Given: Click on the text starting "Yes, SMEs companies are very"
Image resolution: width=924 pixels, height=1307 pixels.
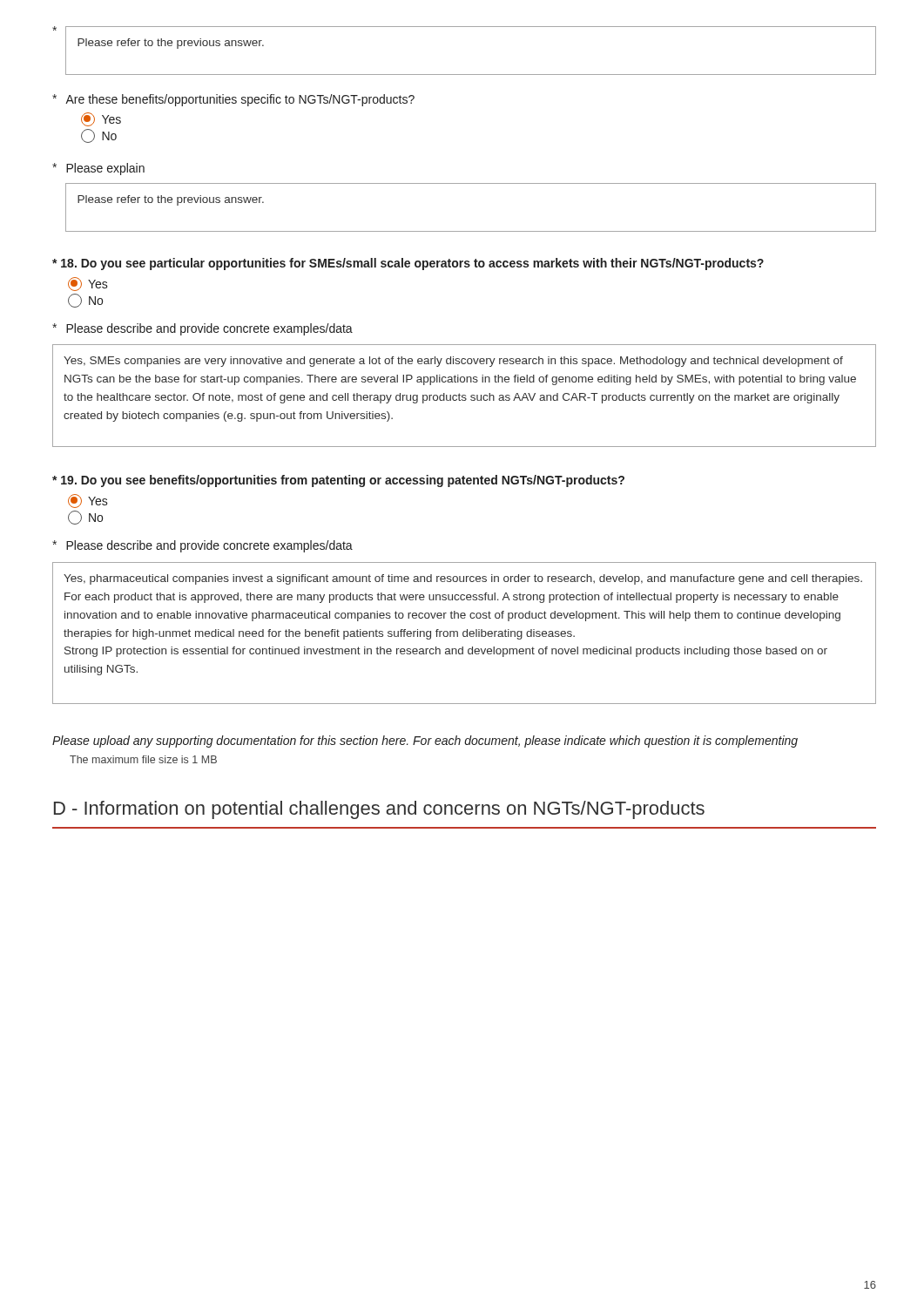Looking at the screenshot, I should [460, 388].
